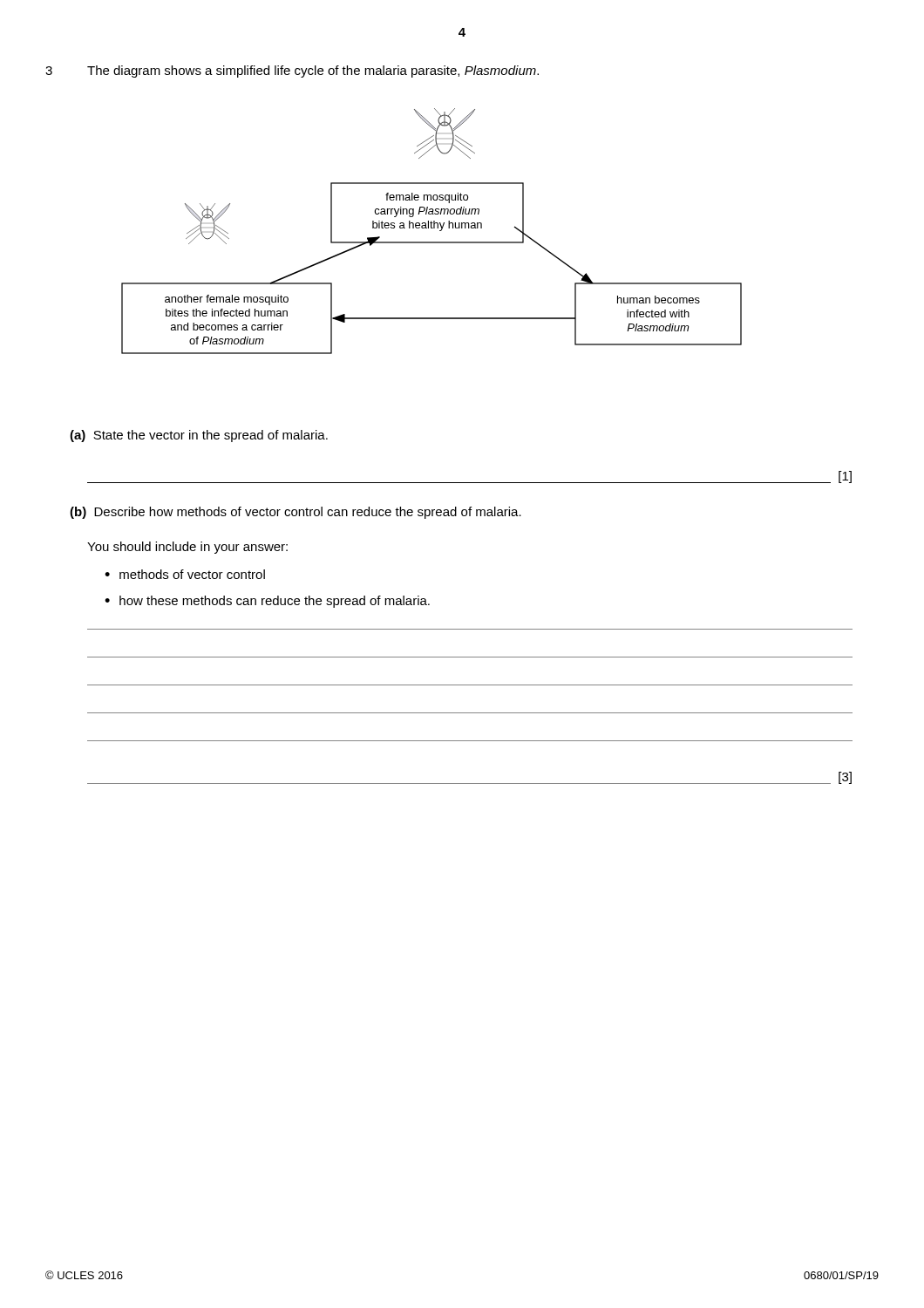
Task: Locate the region starting "You should include in"
Action: (x=188, y=546)
